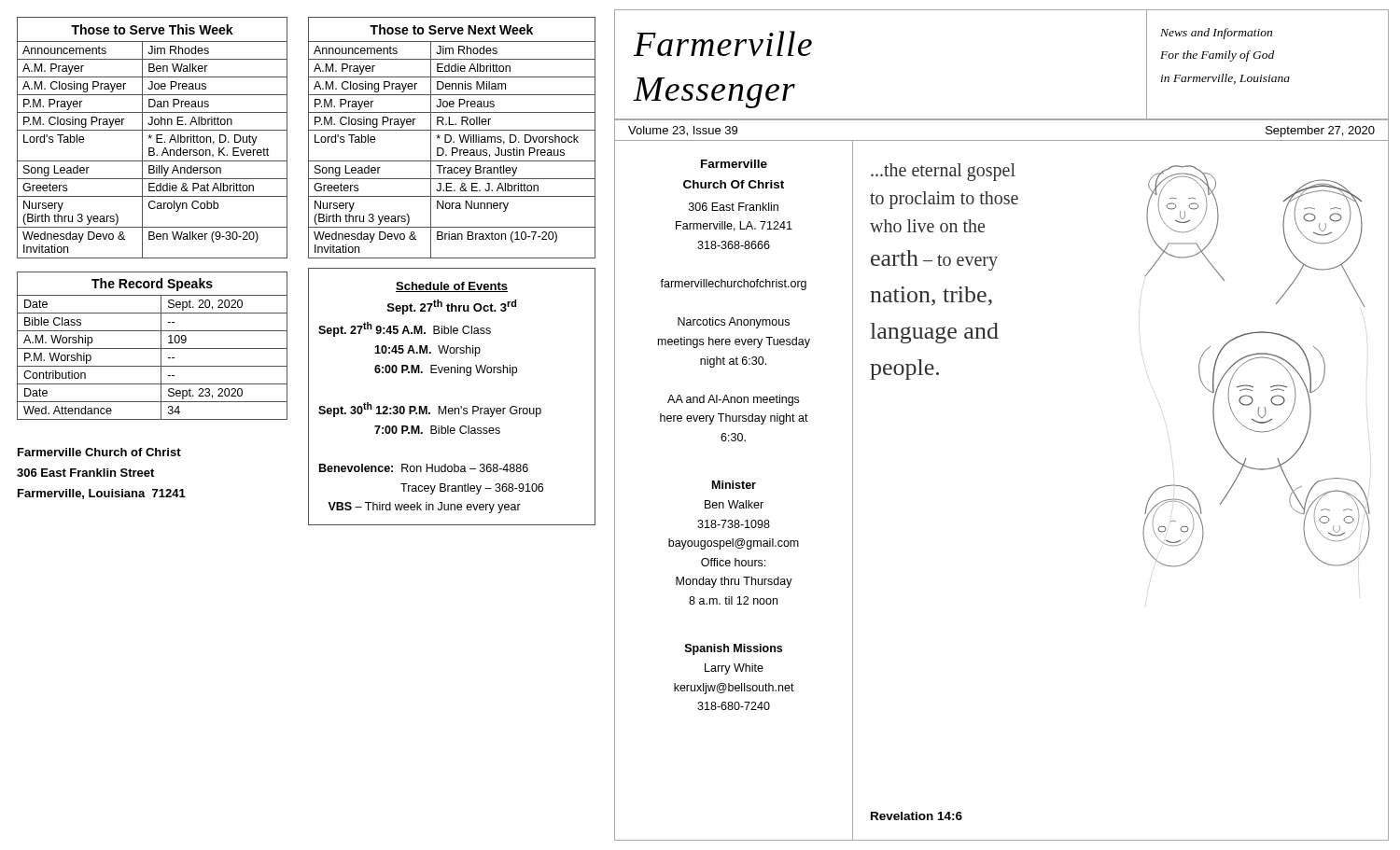
Task: Click the passage that begins "Schedule of Events"
Action: tap(452, 396)
